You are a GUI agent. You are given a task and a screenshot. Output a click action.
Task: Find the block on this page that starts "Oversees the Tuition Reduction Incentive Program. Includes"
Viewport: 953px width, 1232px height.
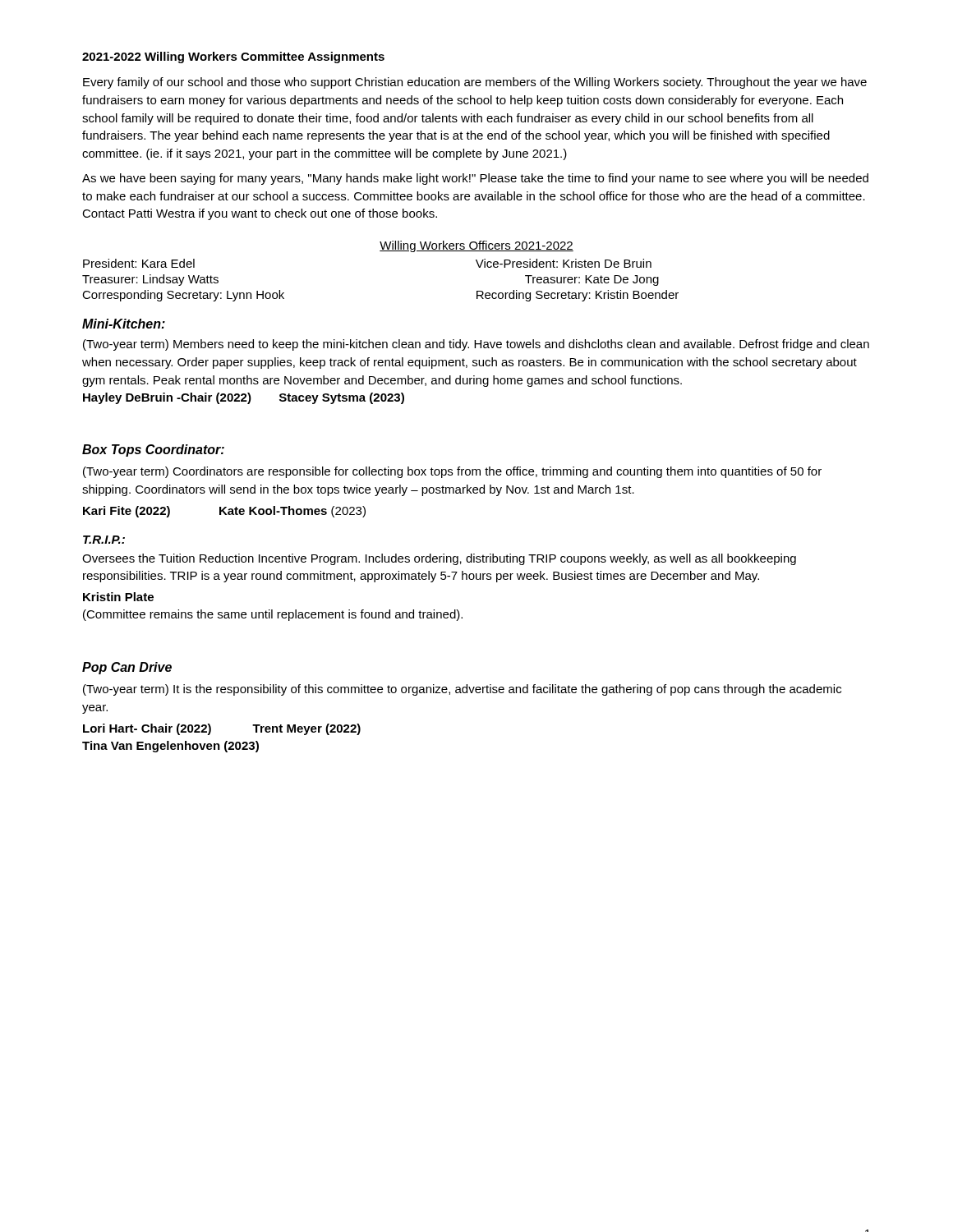439,567
